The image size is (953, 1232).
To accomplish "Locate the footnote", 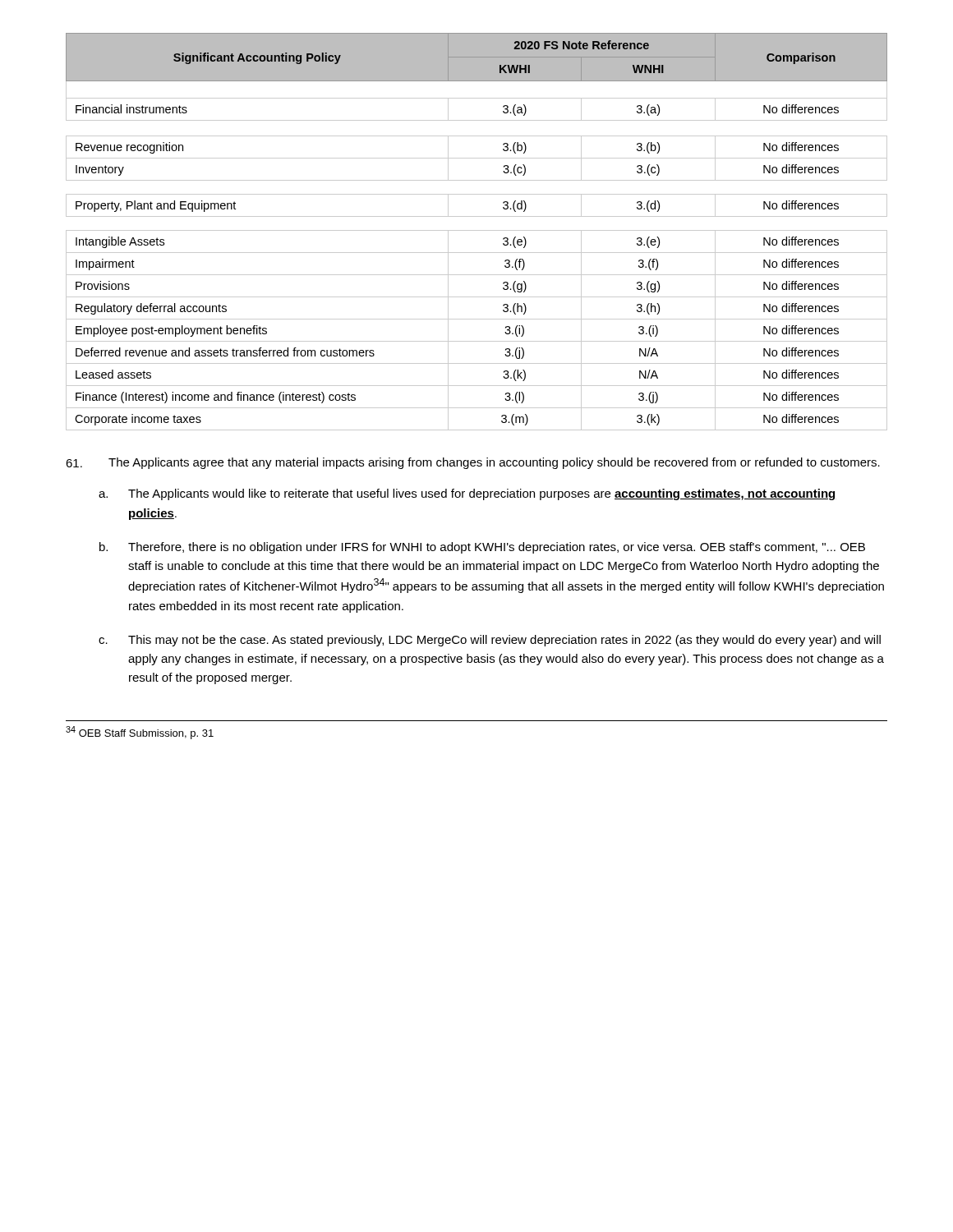I will [476, 729].
